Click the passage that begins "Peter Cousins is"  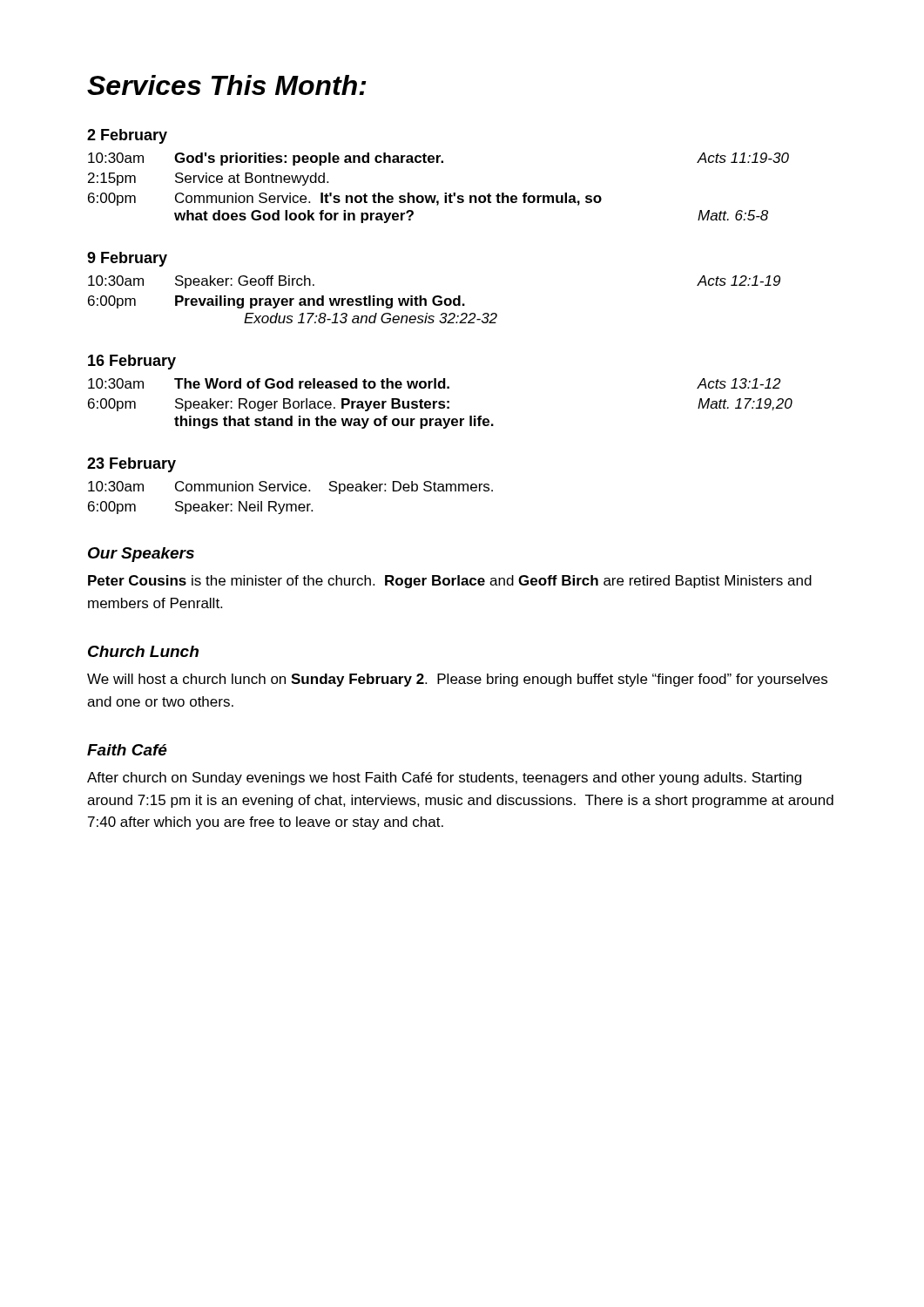pos(450,592)
